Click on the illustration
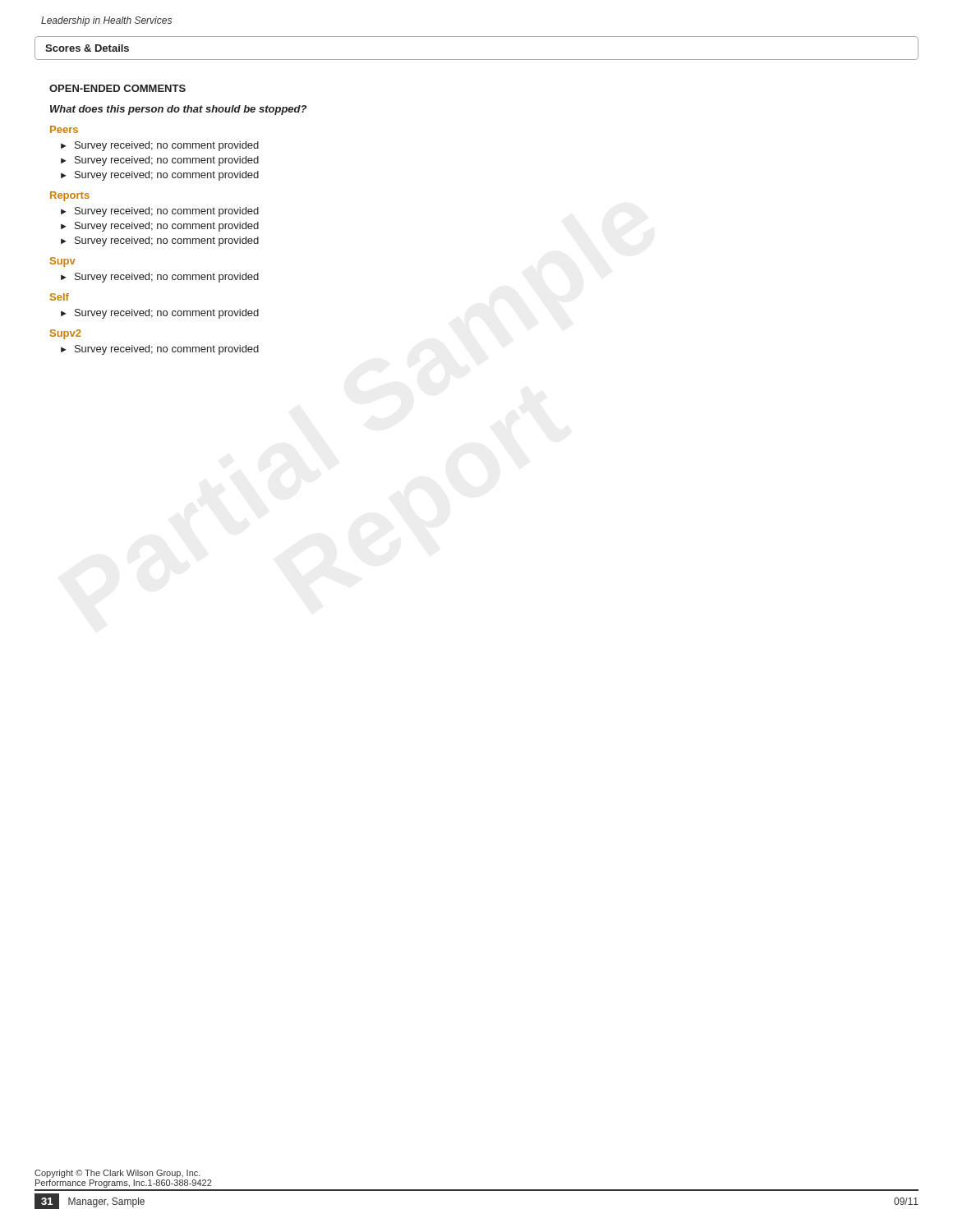Viewport: 953px width, 1232px height. pyautogui.click(x=390, y=452)
